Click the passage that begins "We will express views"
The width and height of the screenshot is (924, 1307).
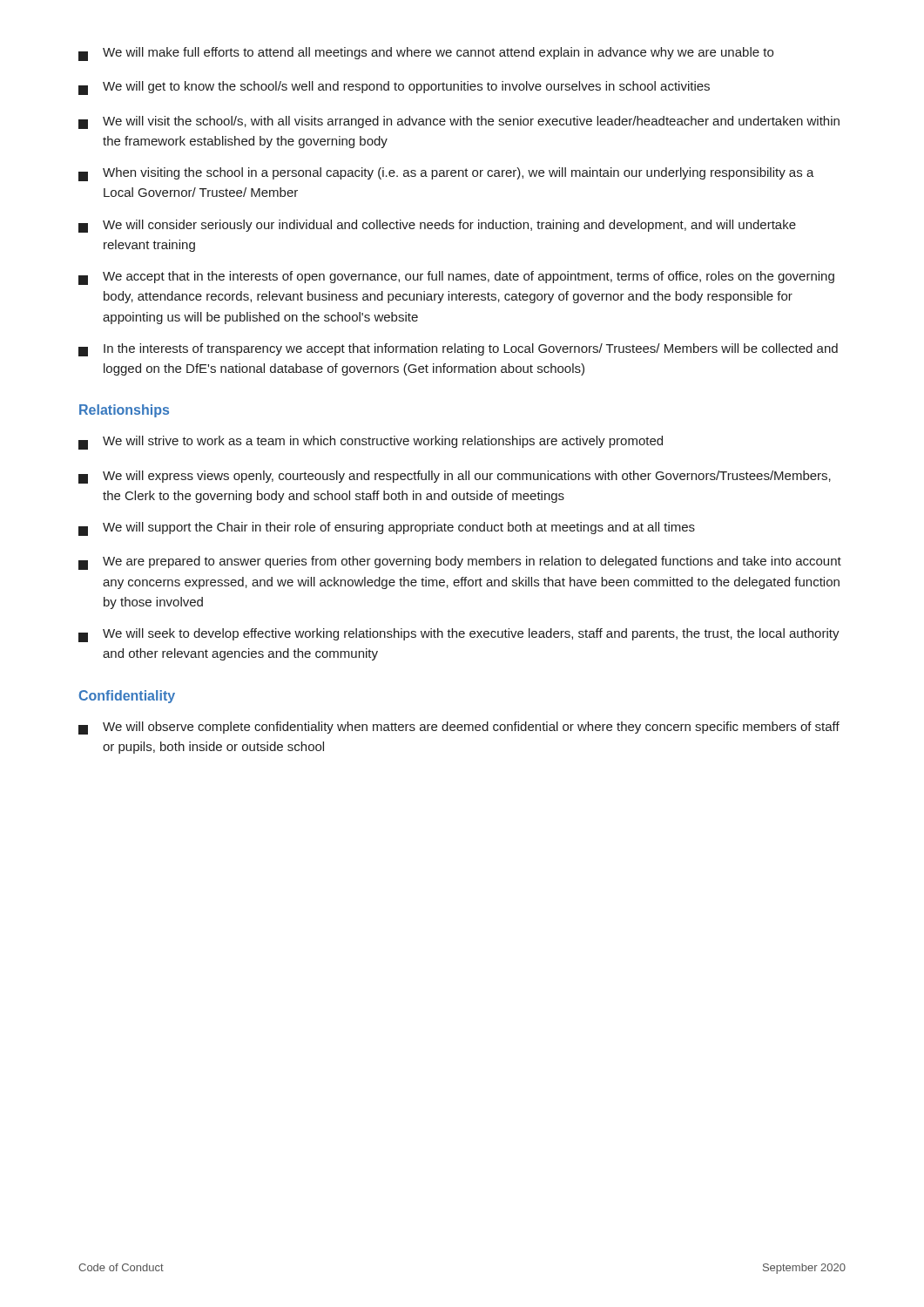point(462,485)
